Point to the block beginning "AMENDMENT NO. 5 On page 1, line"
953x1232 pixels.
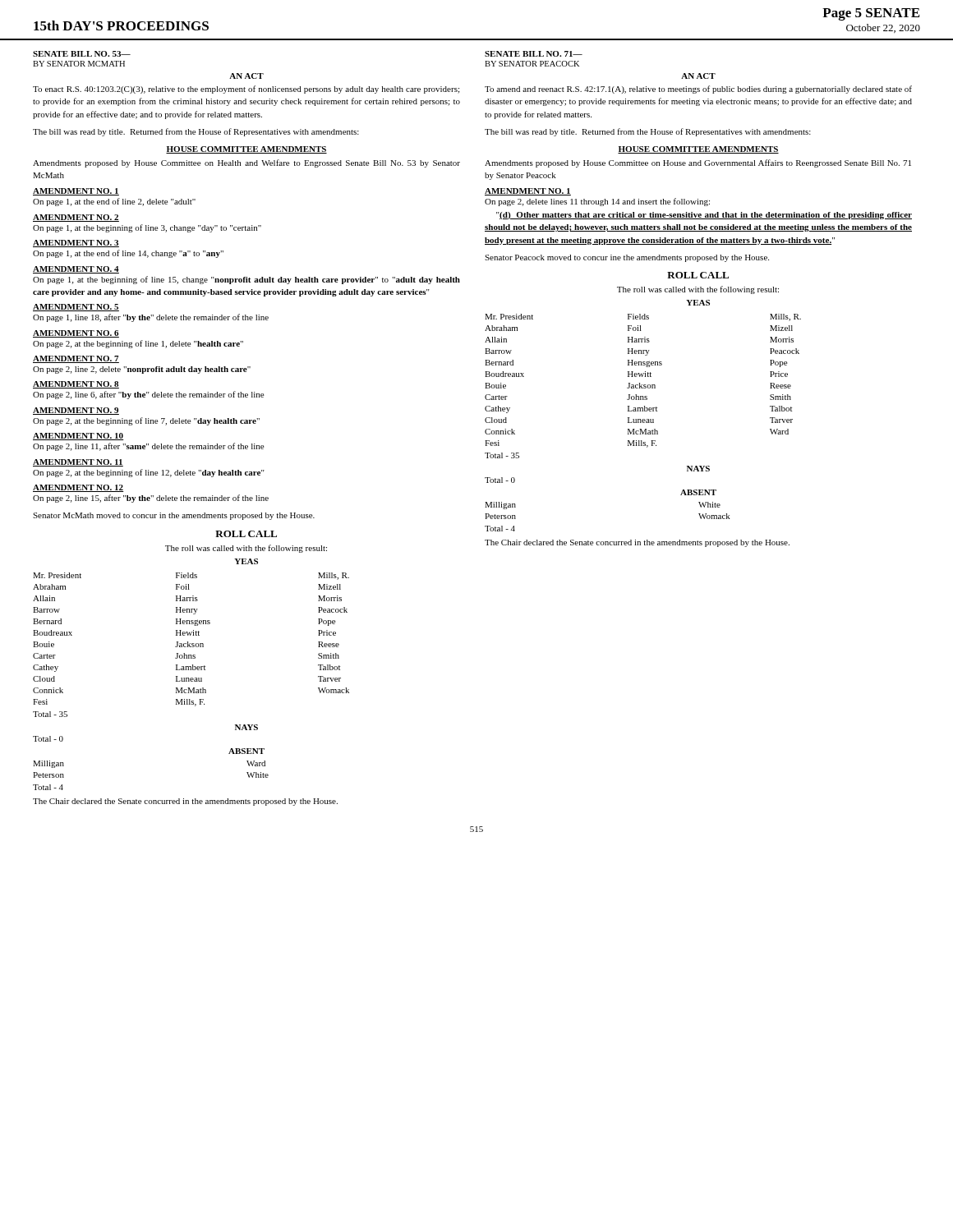coord(246,313)
